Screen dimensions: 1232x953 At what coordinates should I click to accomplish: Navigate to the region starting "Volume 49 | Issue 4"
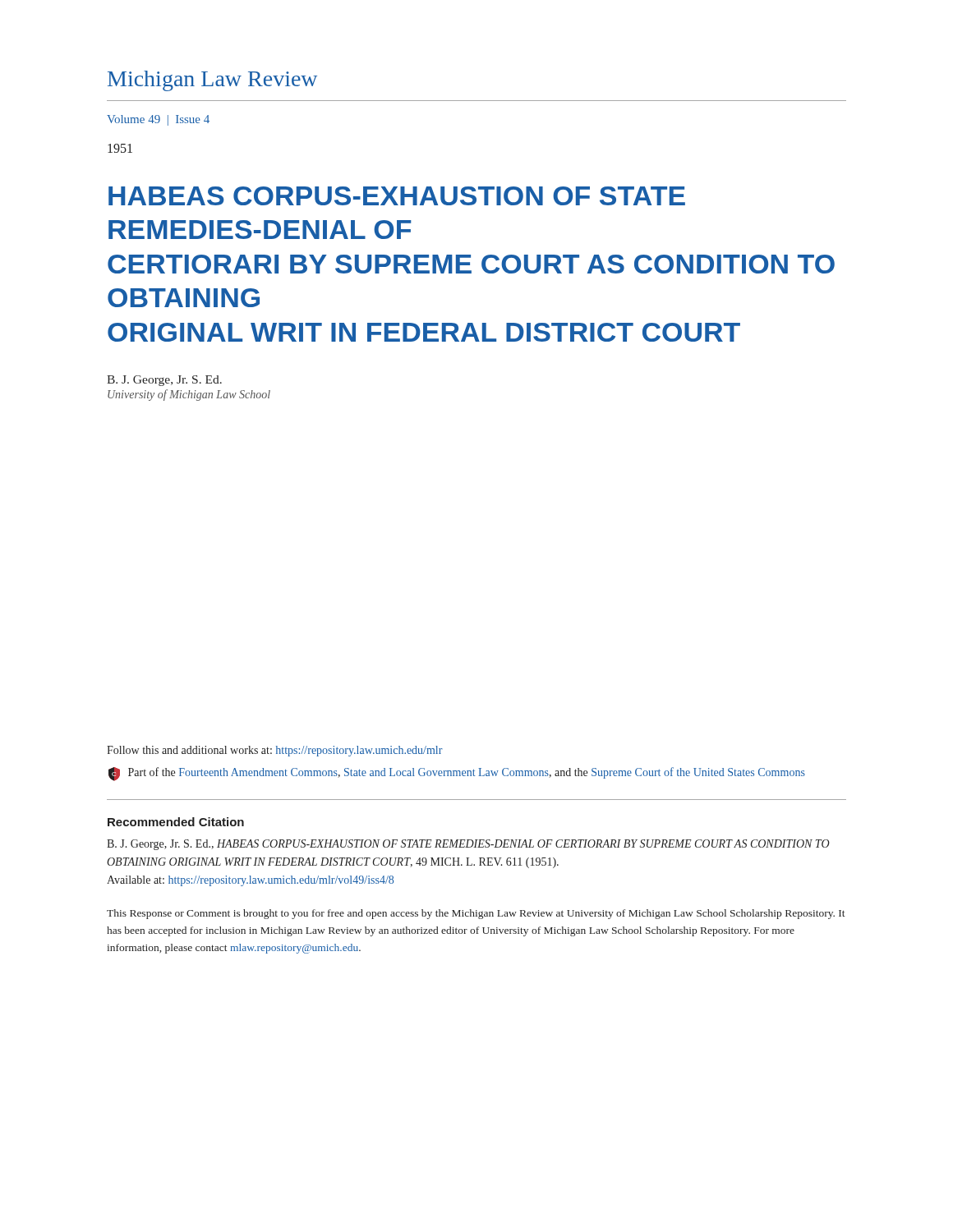(x=158, y=119)
